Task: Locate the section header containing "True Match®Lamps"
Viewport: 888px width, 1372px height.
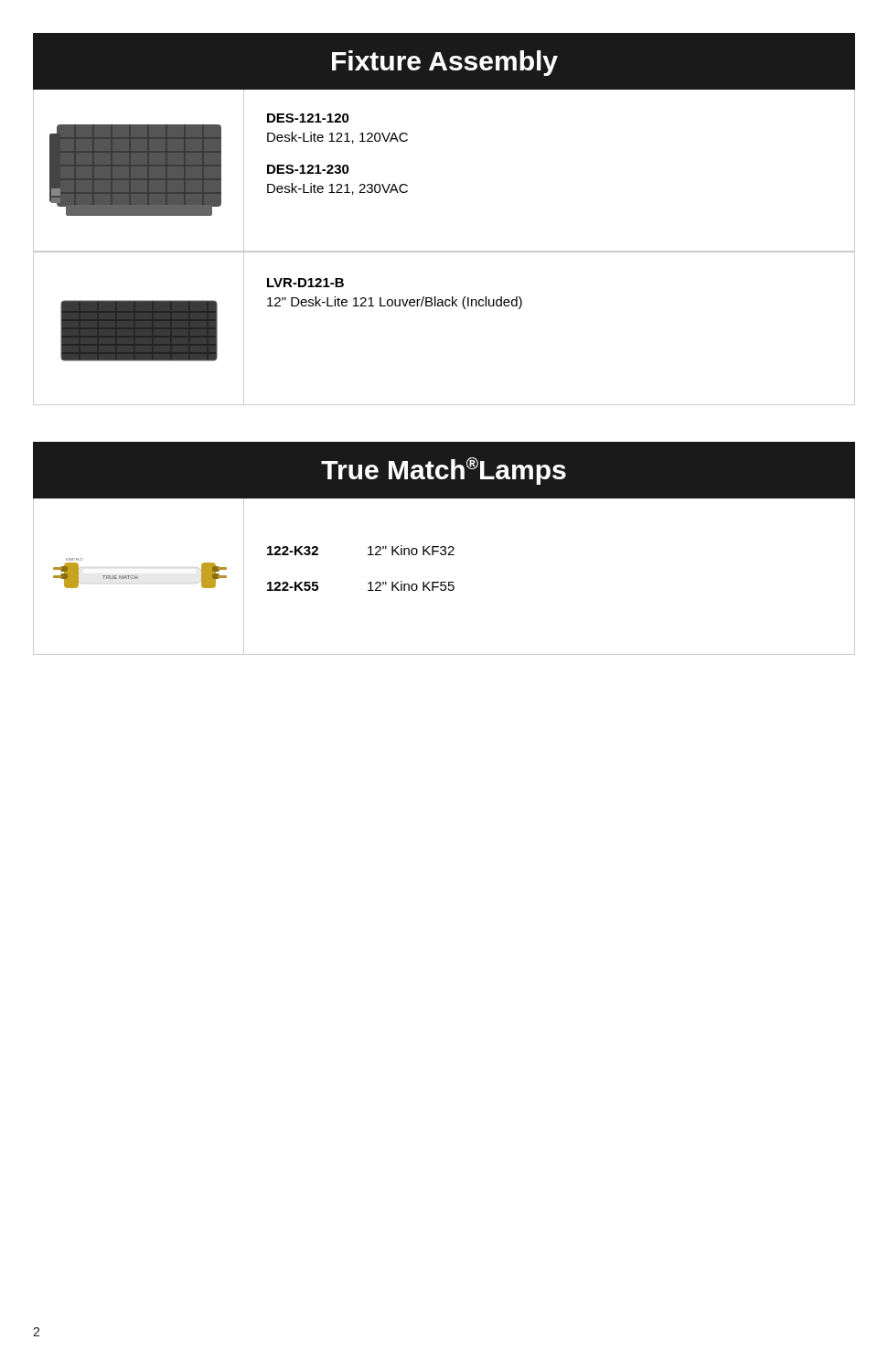Action: coord(444,470)
